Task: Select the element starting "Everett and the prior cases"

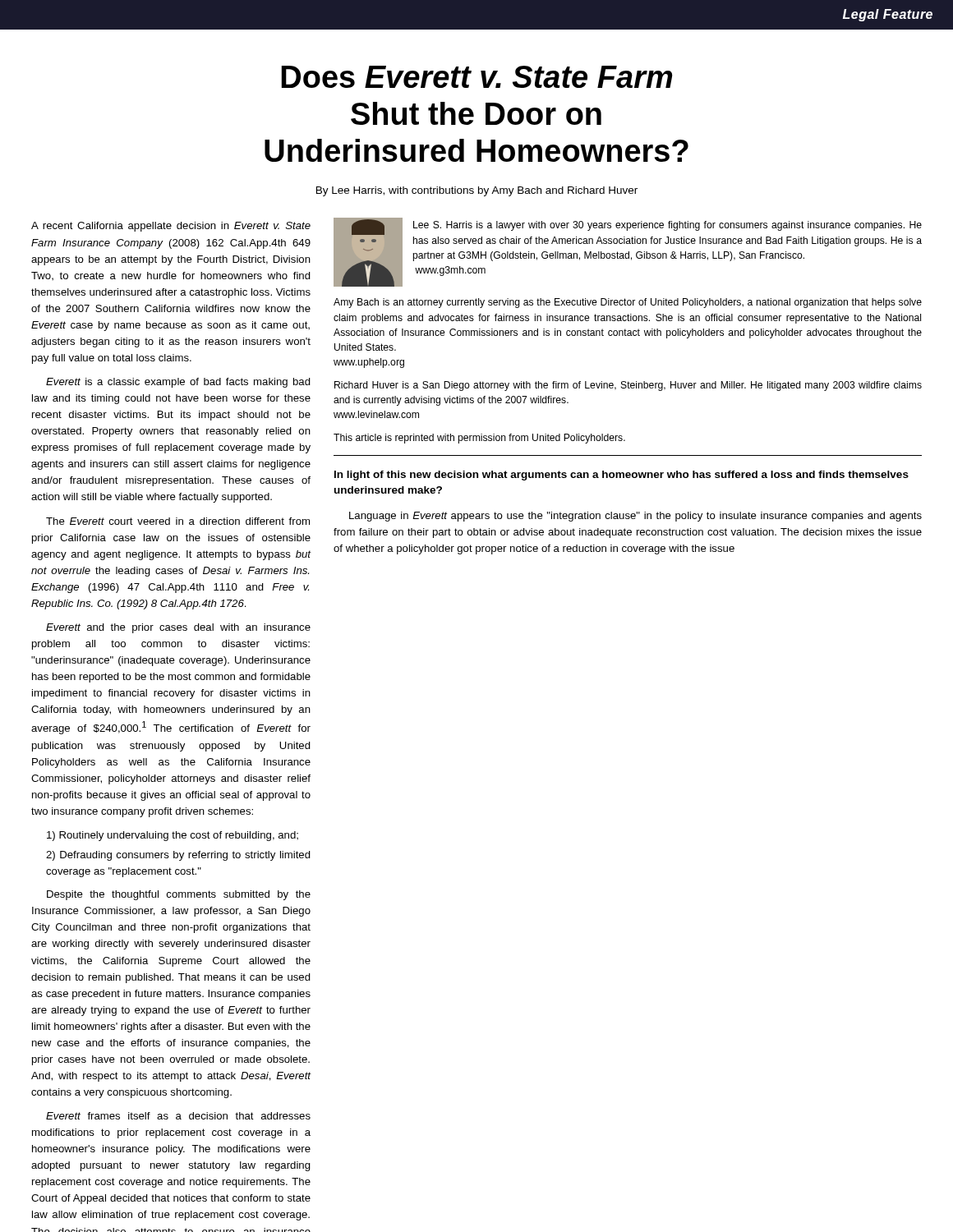Action: tap(171, 719)
